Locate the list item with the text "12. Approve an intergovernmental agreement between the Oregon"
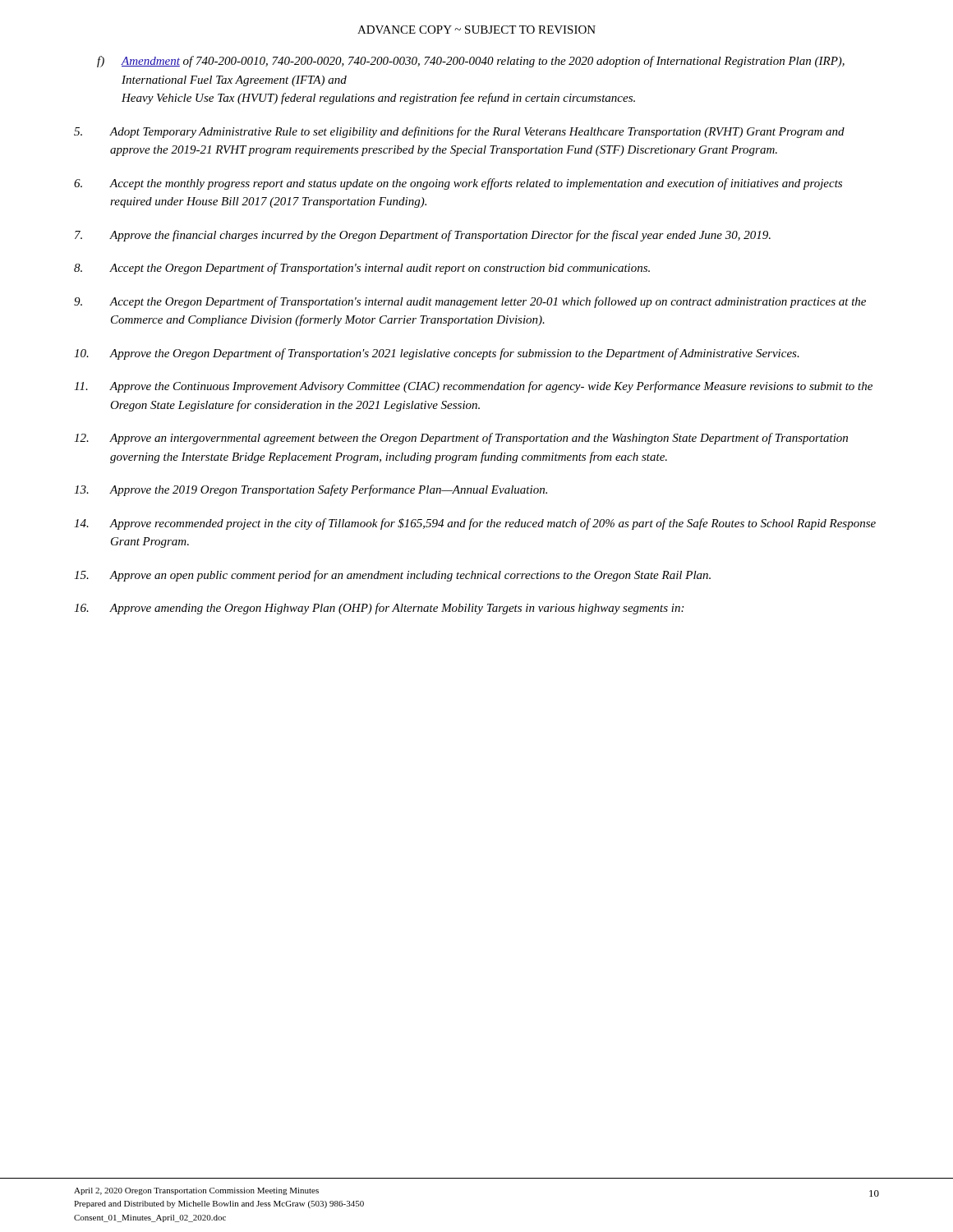Screen dimensions: 1232x953 point(476,447)
